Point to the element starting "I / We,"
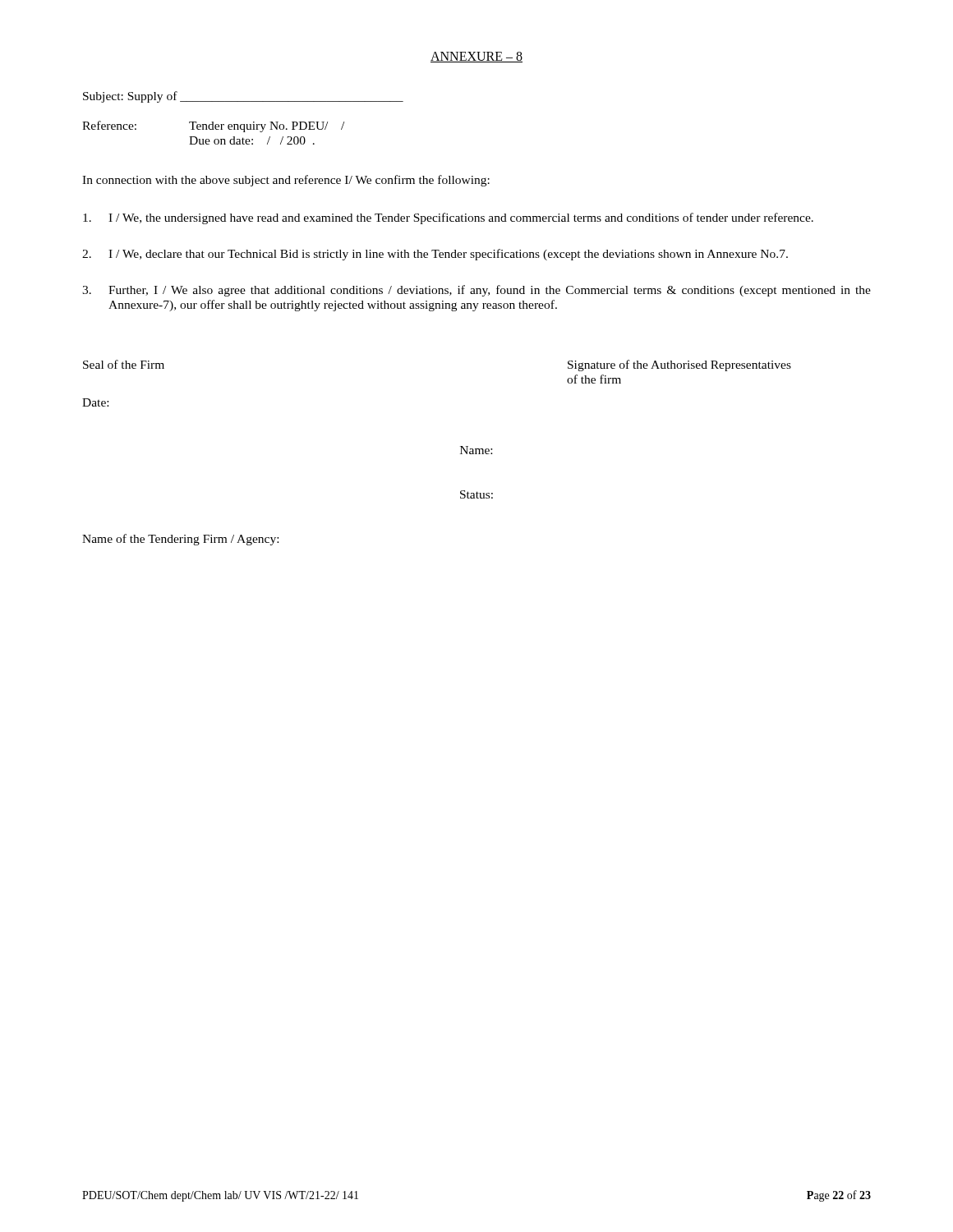Screen dimensions: 1232x953 (x=476, y=218)
